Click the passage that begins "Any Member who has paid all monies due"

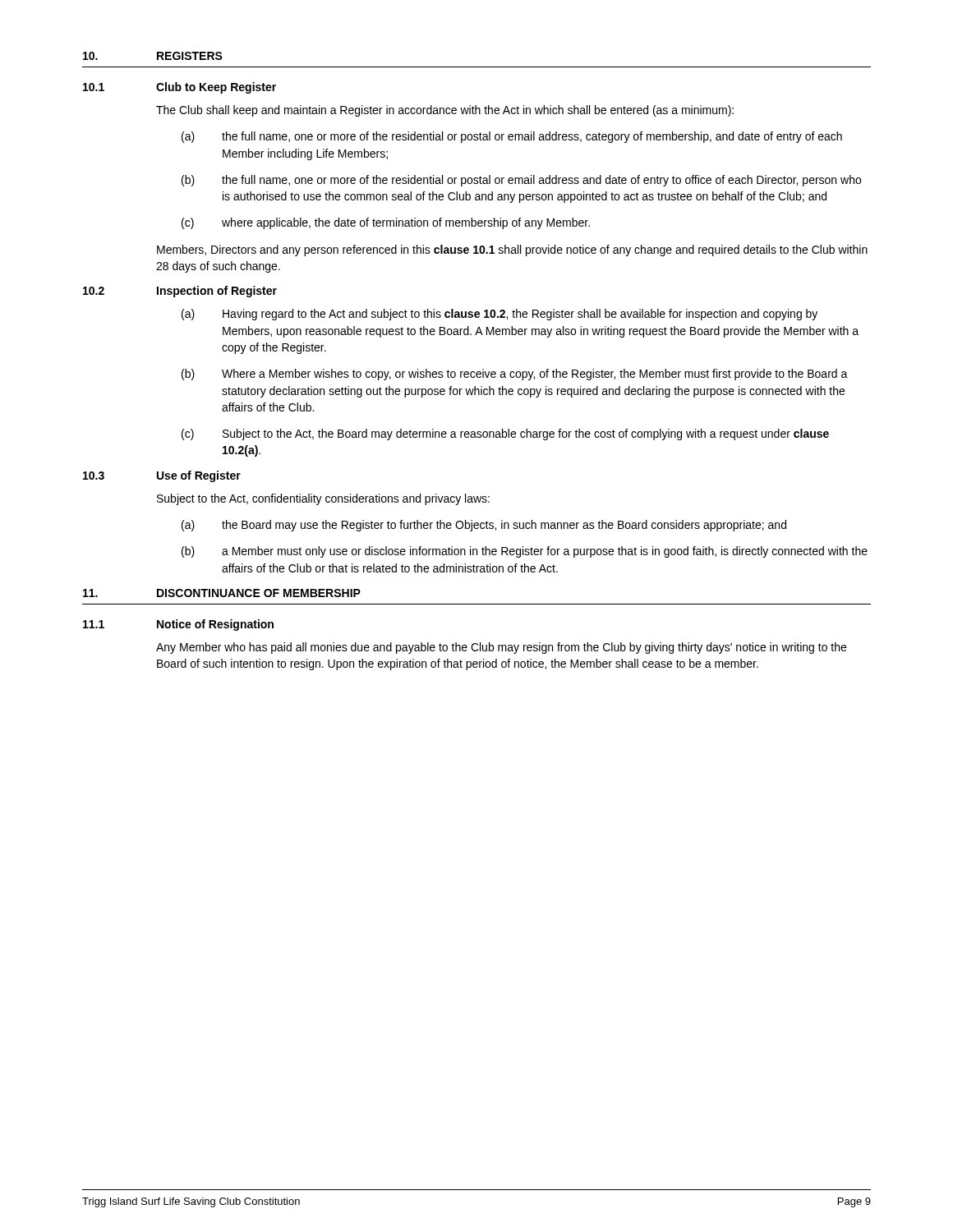click(501, 656)
